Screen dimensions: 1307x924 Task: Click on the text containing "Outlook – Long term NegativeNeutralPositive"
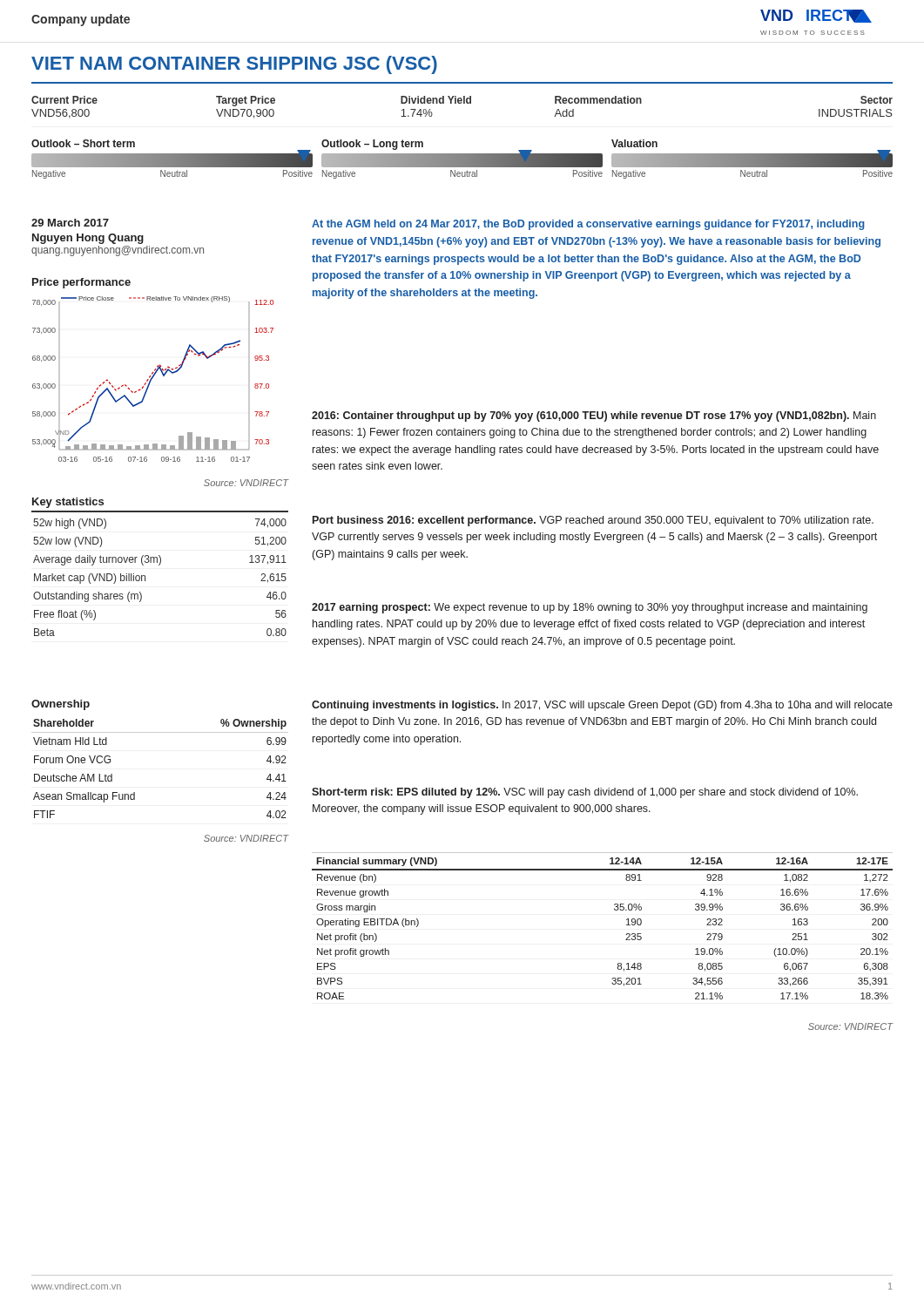tap(462, 158)
